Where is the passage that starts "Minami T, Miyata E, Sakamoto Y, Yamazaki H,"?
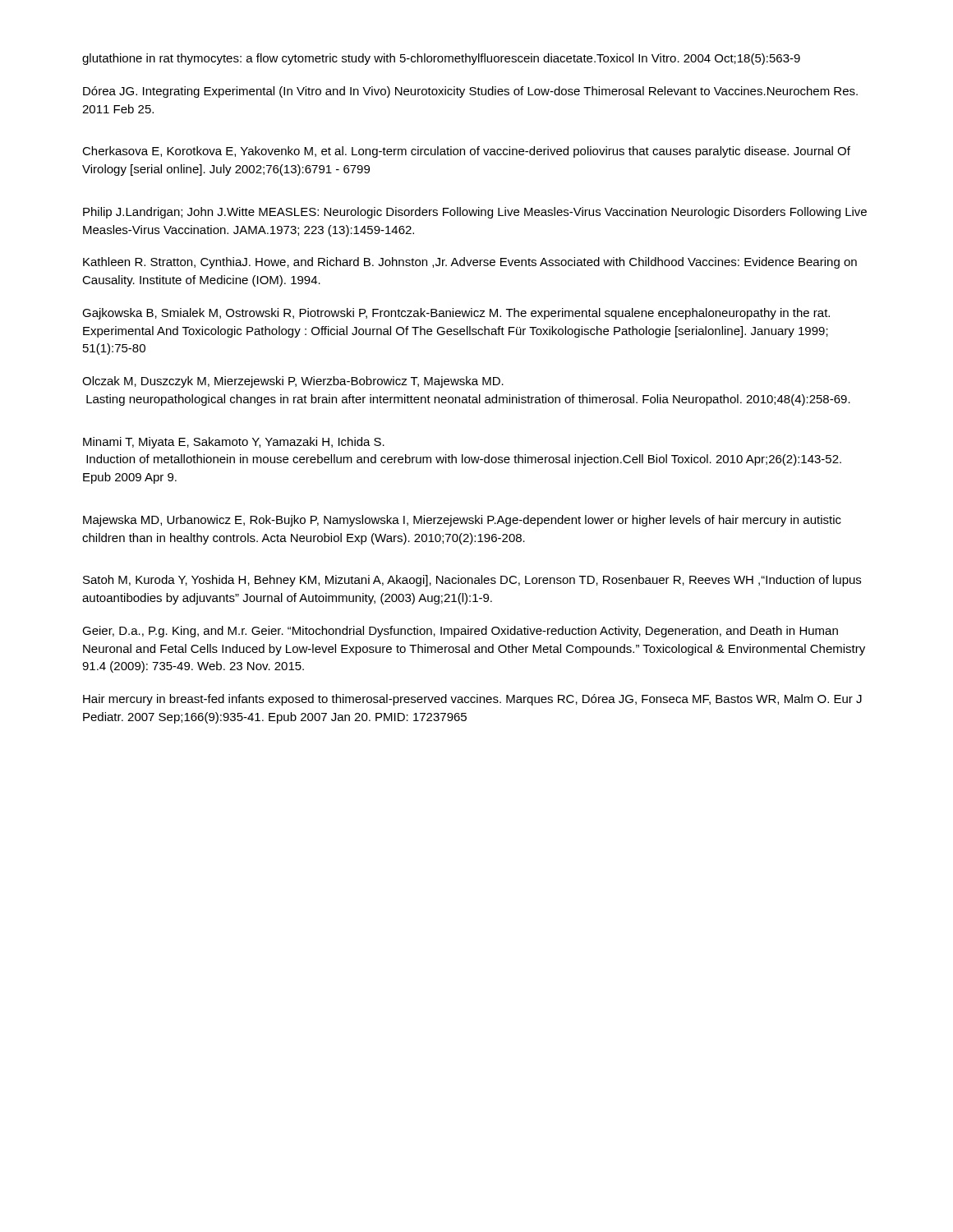Image resolution: width=953 pixels, height=1232 pixels. (462, 459)
